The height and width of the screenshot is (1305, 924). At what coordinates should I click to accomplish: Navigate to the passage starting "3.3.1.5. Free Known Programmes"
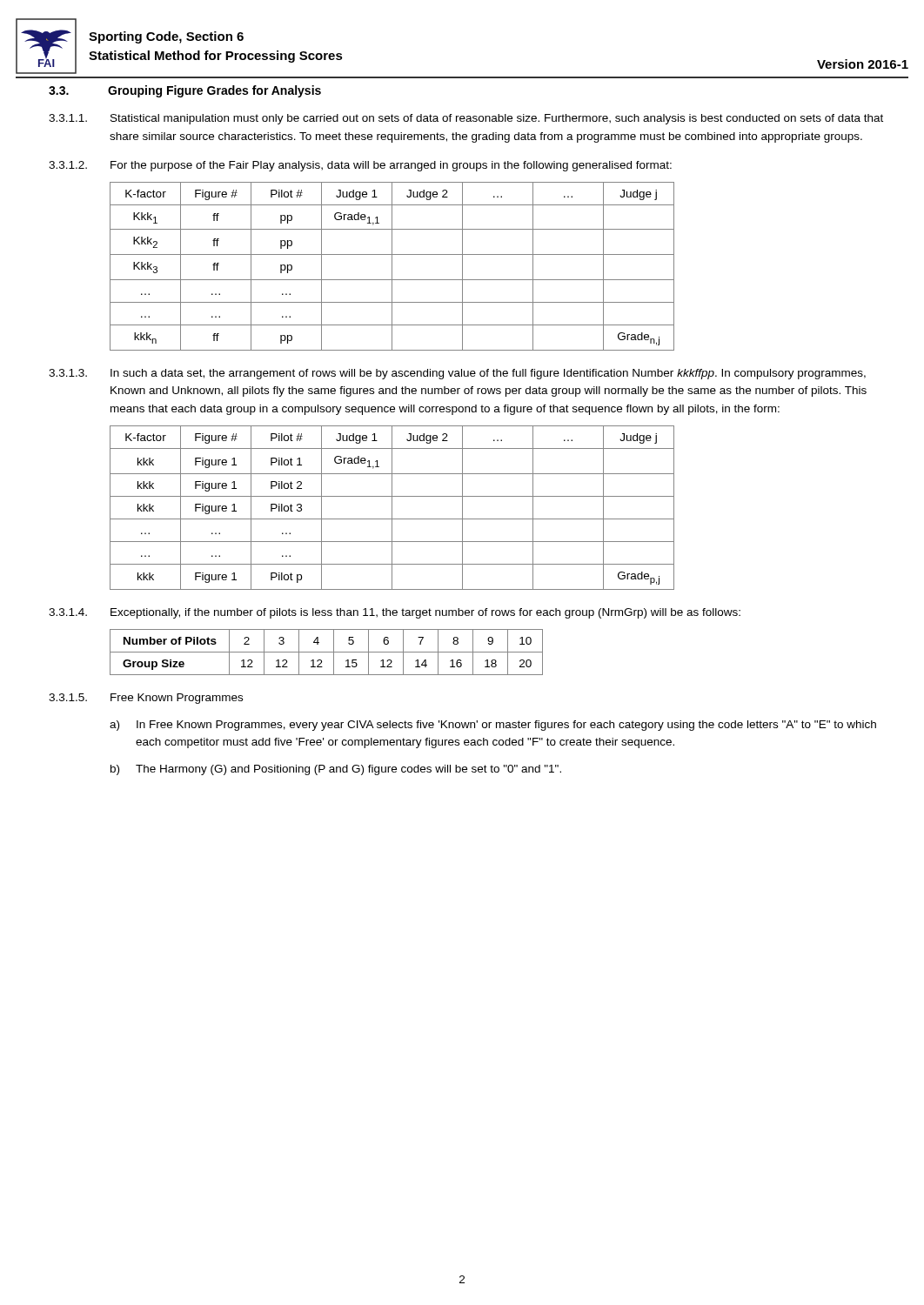(x=146, y=698)
